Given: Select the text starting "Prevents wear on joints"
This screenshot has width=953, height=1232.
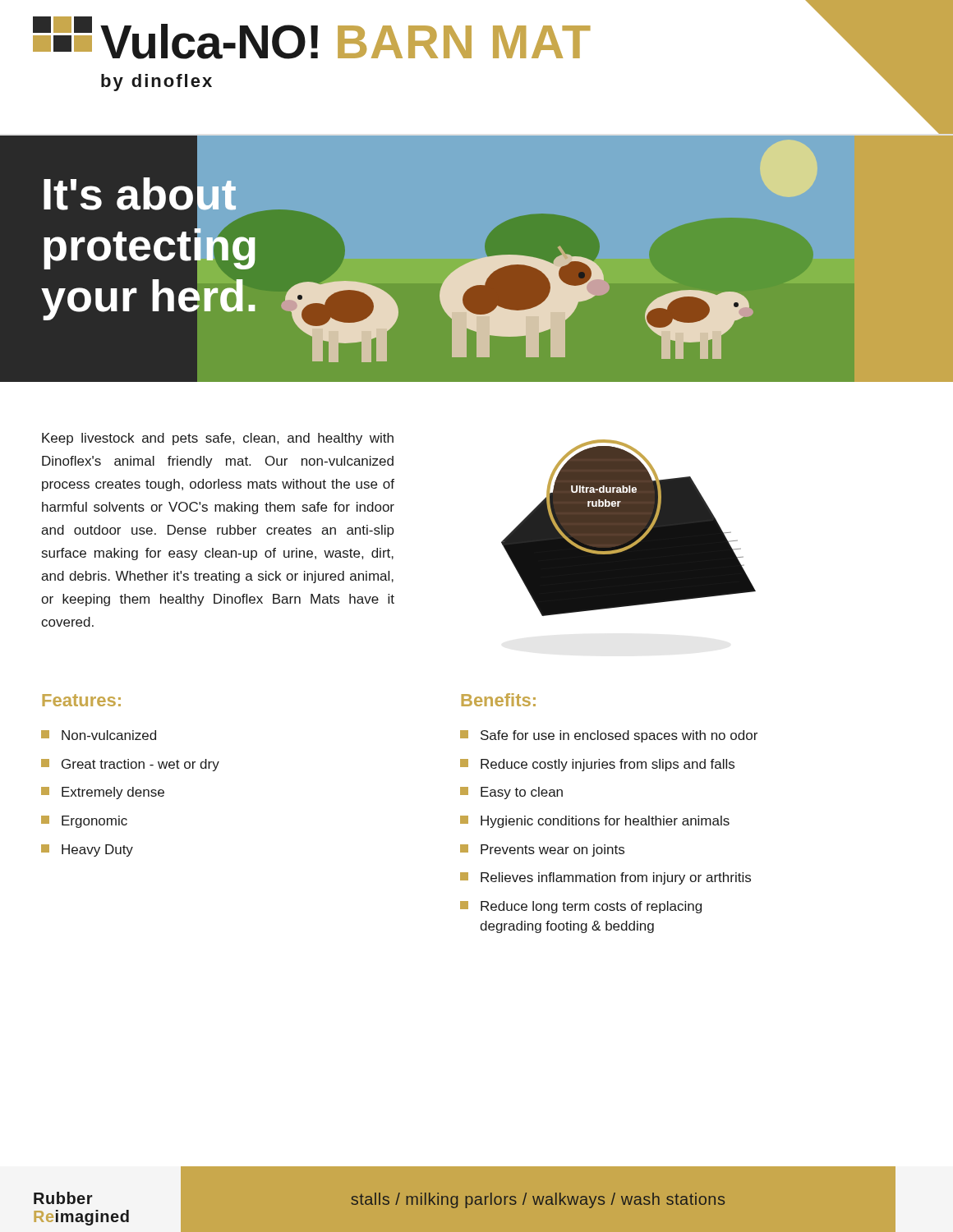Looking at the screenshot, I should (543, 850).
